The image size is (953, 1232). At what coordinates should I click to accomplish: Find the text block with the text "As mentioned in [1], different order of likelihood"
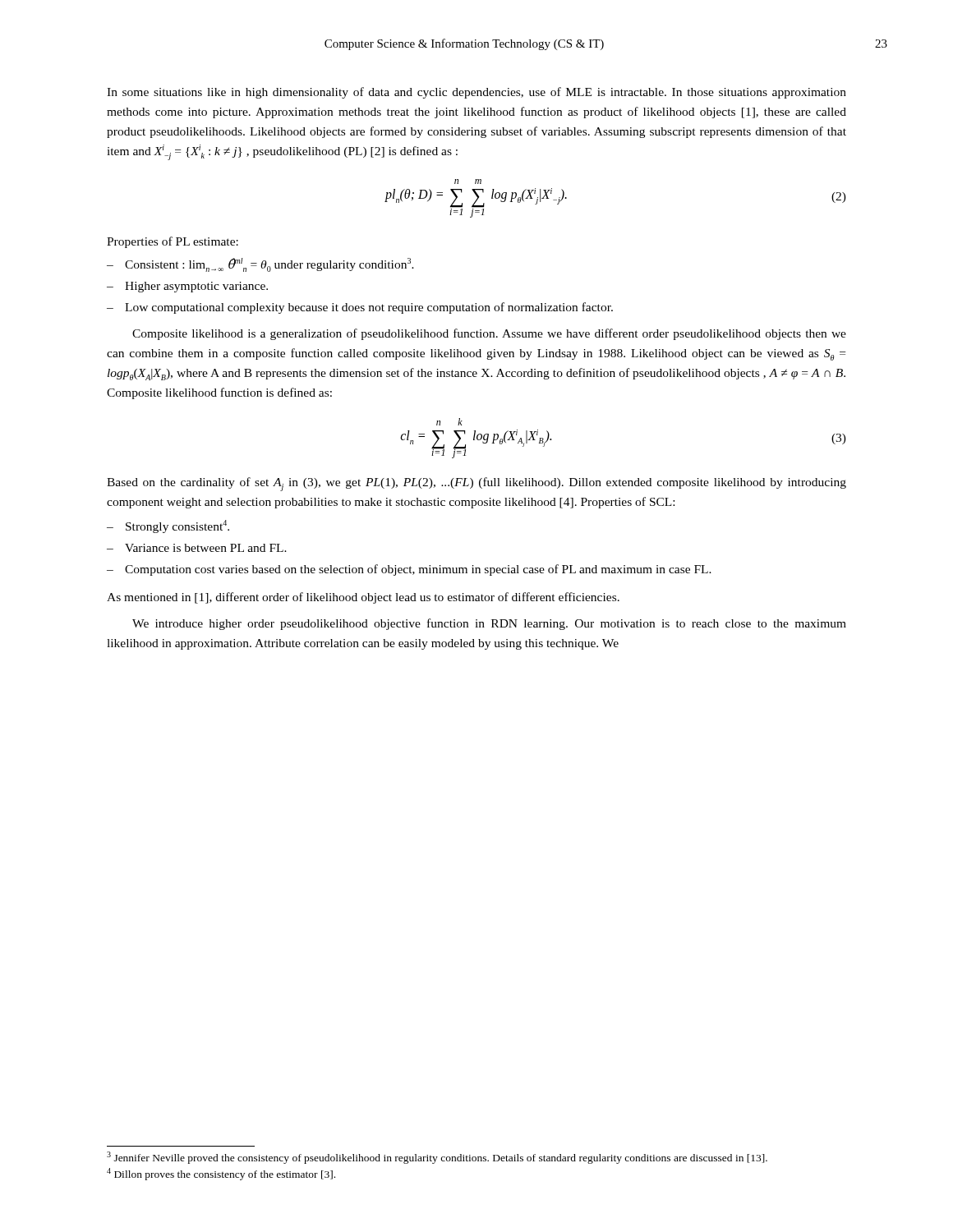click(x=363, y=597)
